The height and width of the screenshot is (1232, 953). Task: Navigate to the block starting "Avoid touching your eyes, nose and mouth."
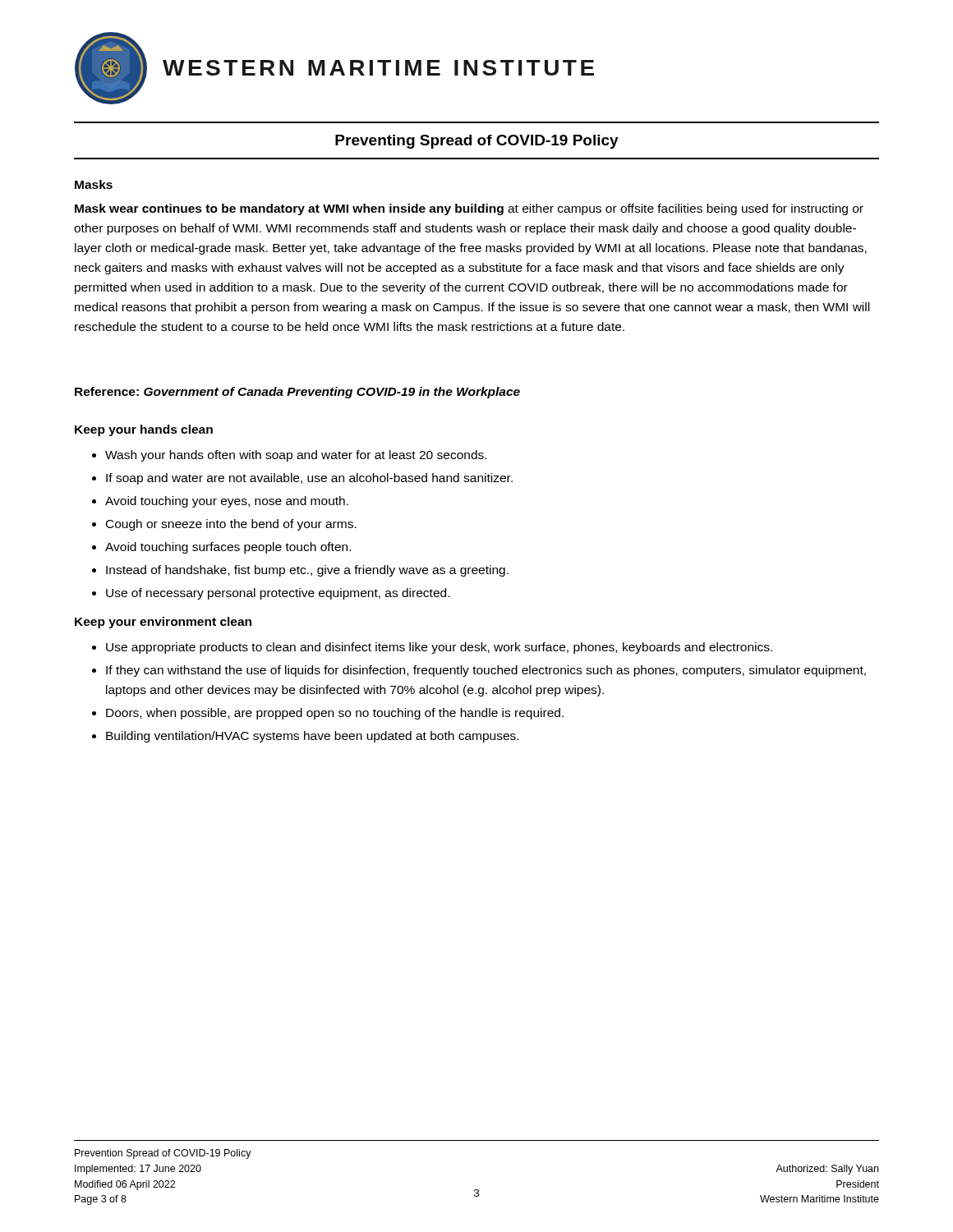coord(227,501)
